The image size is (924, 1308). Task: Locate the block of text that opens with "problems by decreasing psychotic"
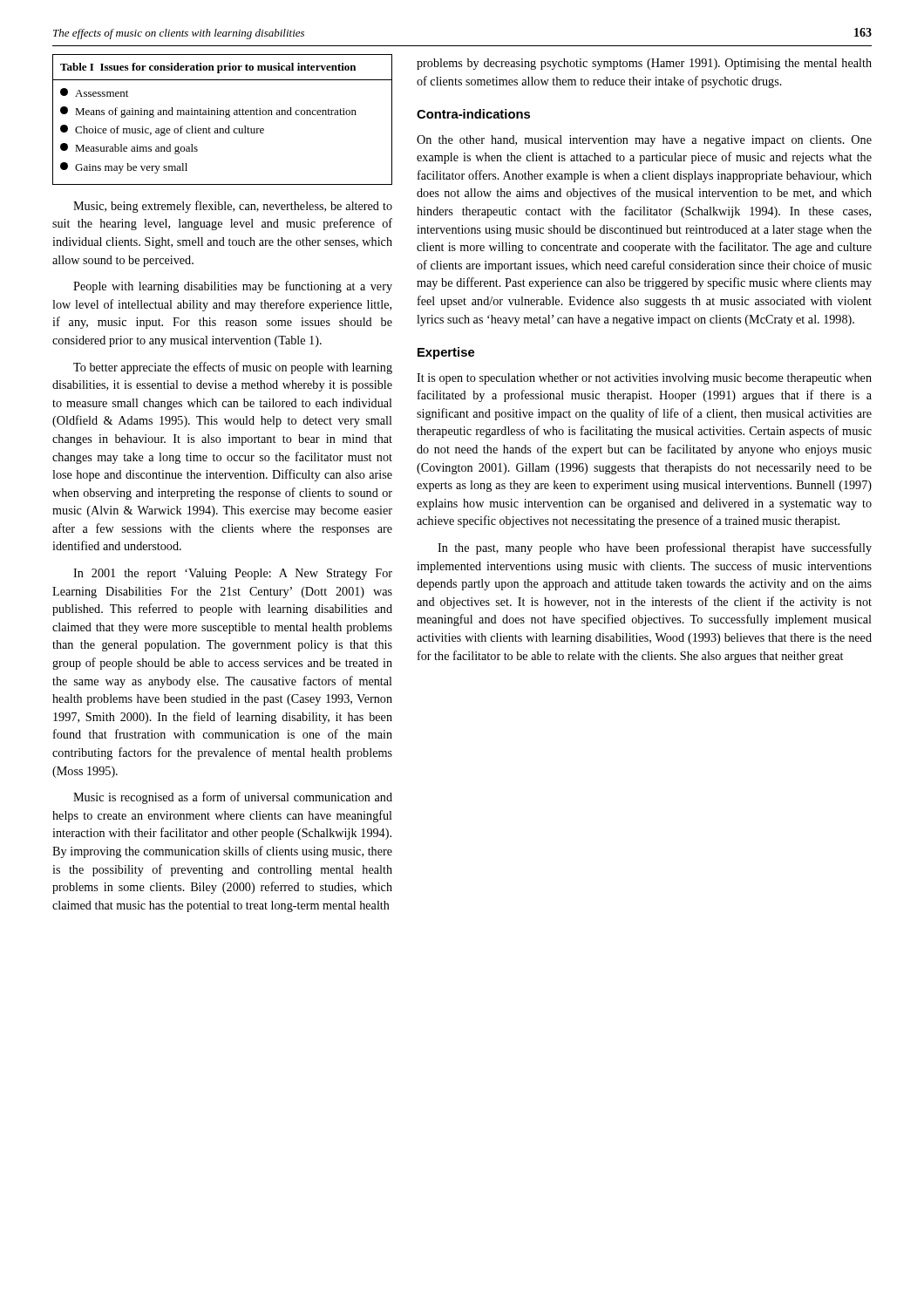[x=644, y=72]
